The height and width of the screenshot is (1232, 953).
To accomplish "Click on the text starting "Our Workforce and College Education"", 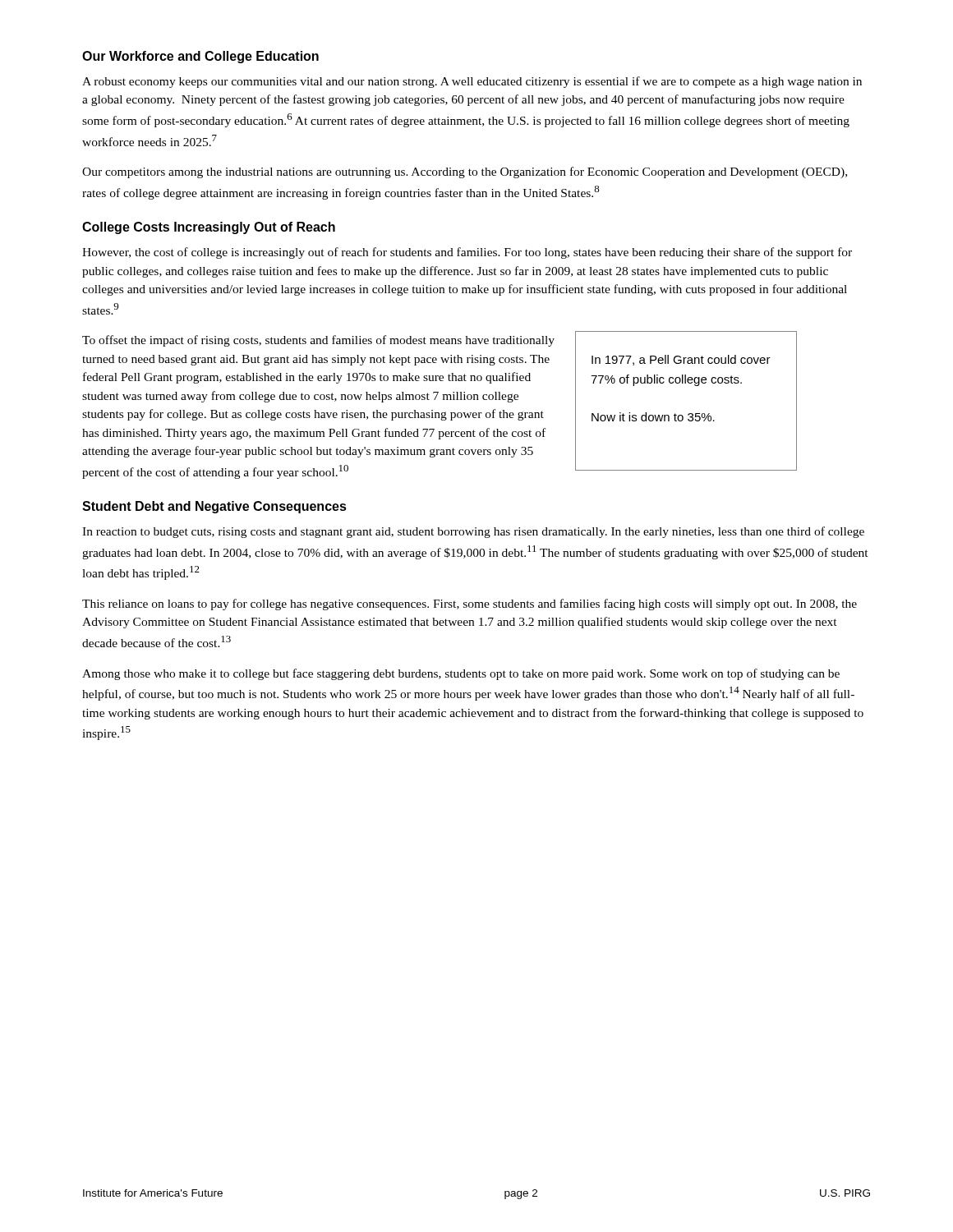I will pyautogui.click(x=201, y=56).
